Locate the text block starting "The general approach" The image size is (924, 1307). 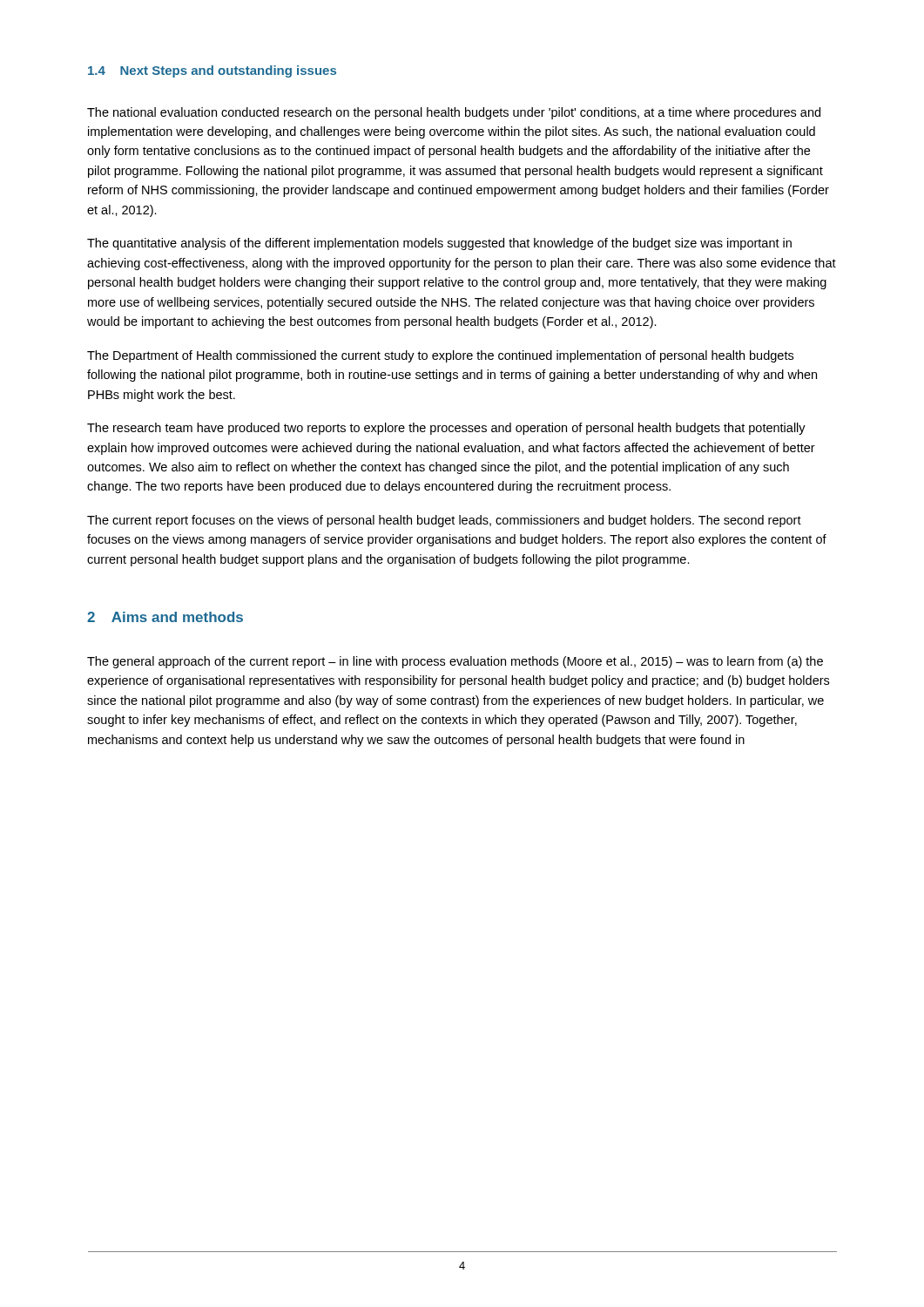[462, 701]
